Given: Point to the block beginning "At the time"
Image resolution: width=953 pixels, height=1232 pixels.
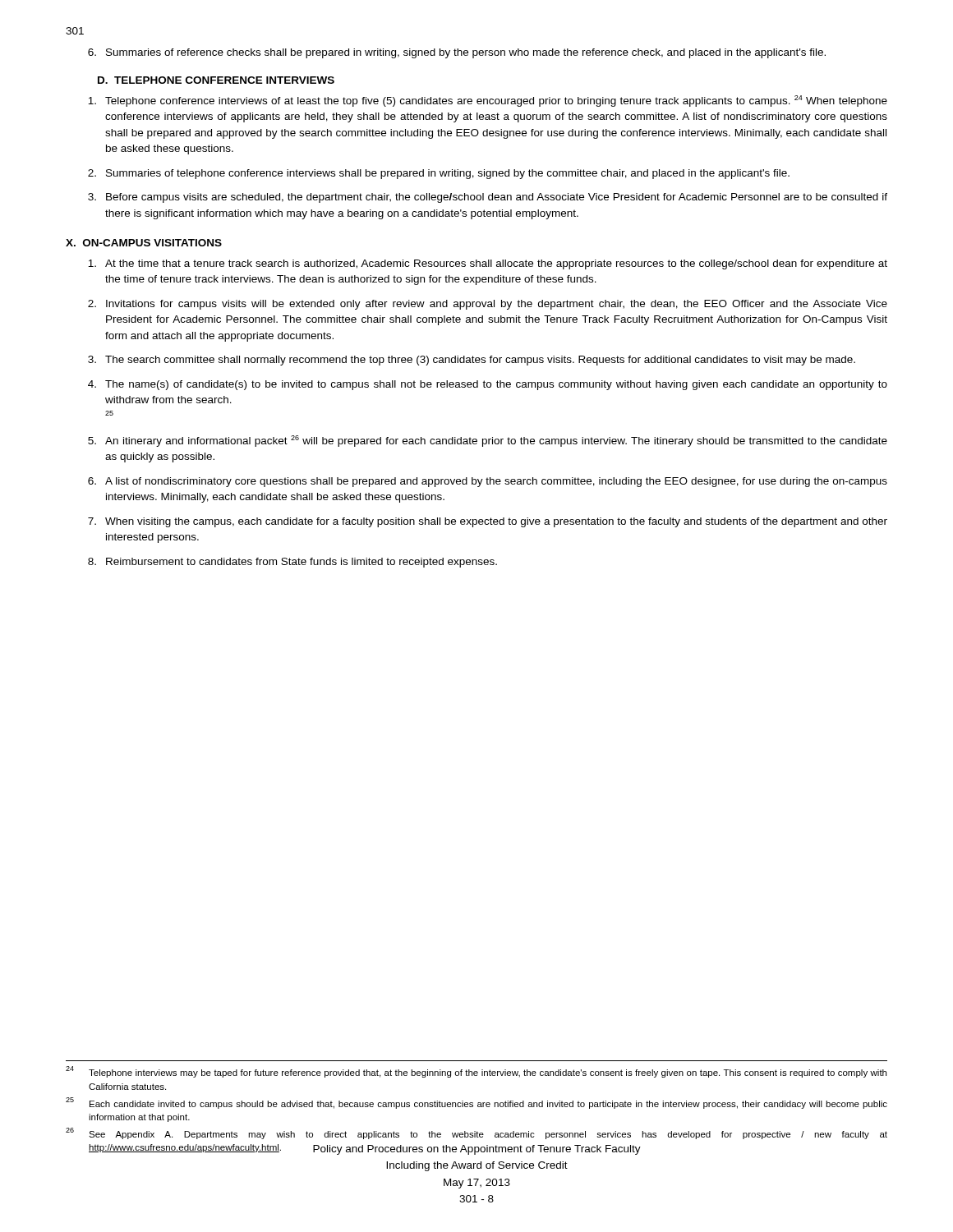Looking at the screenshot, I should pos(476,271).
